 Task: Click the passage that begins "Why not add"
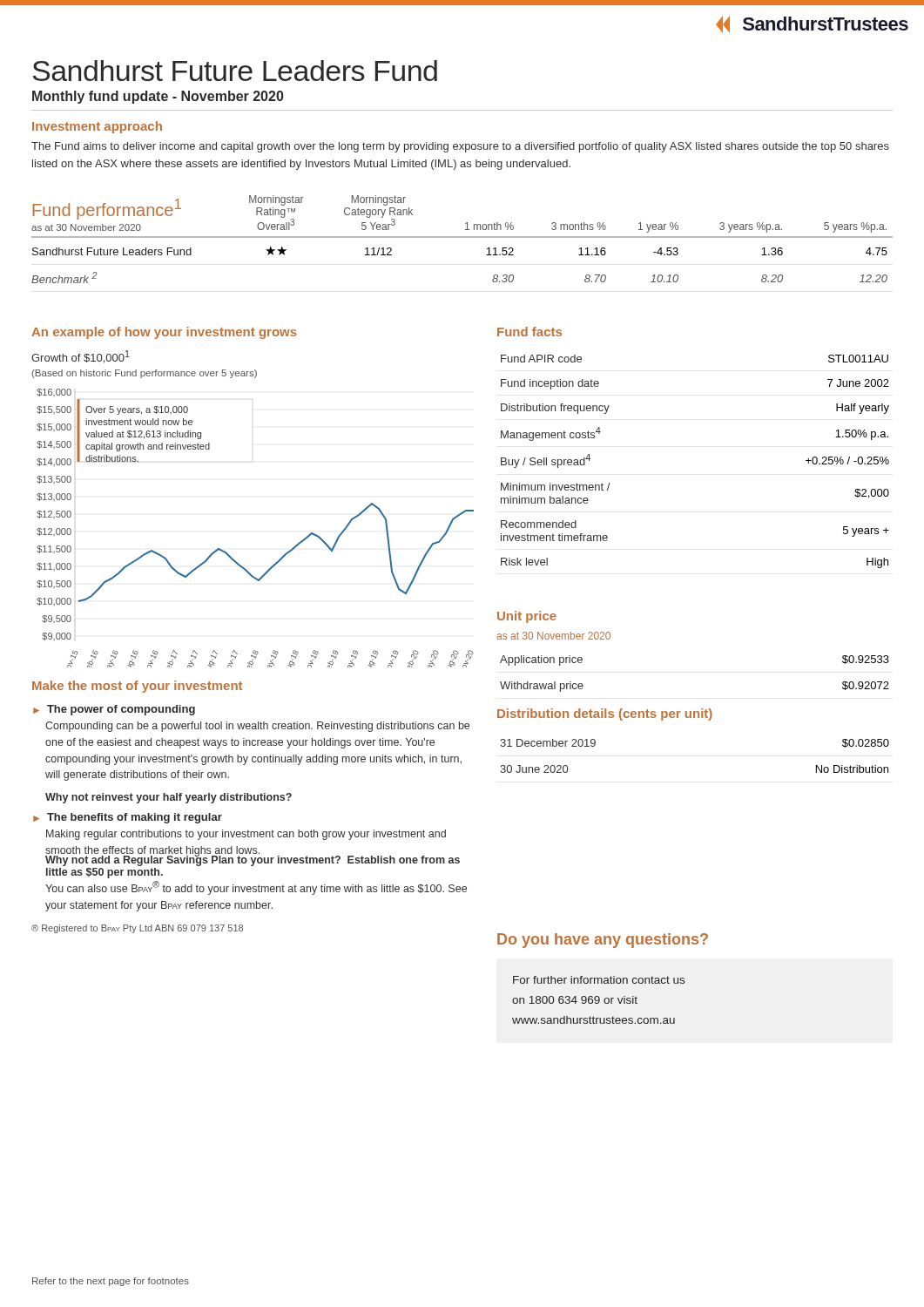pos(260,866)
